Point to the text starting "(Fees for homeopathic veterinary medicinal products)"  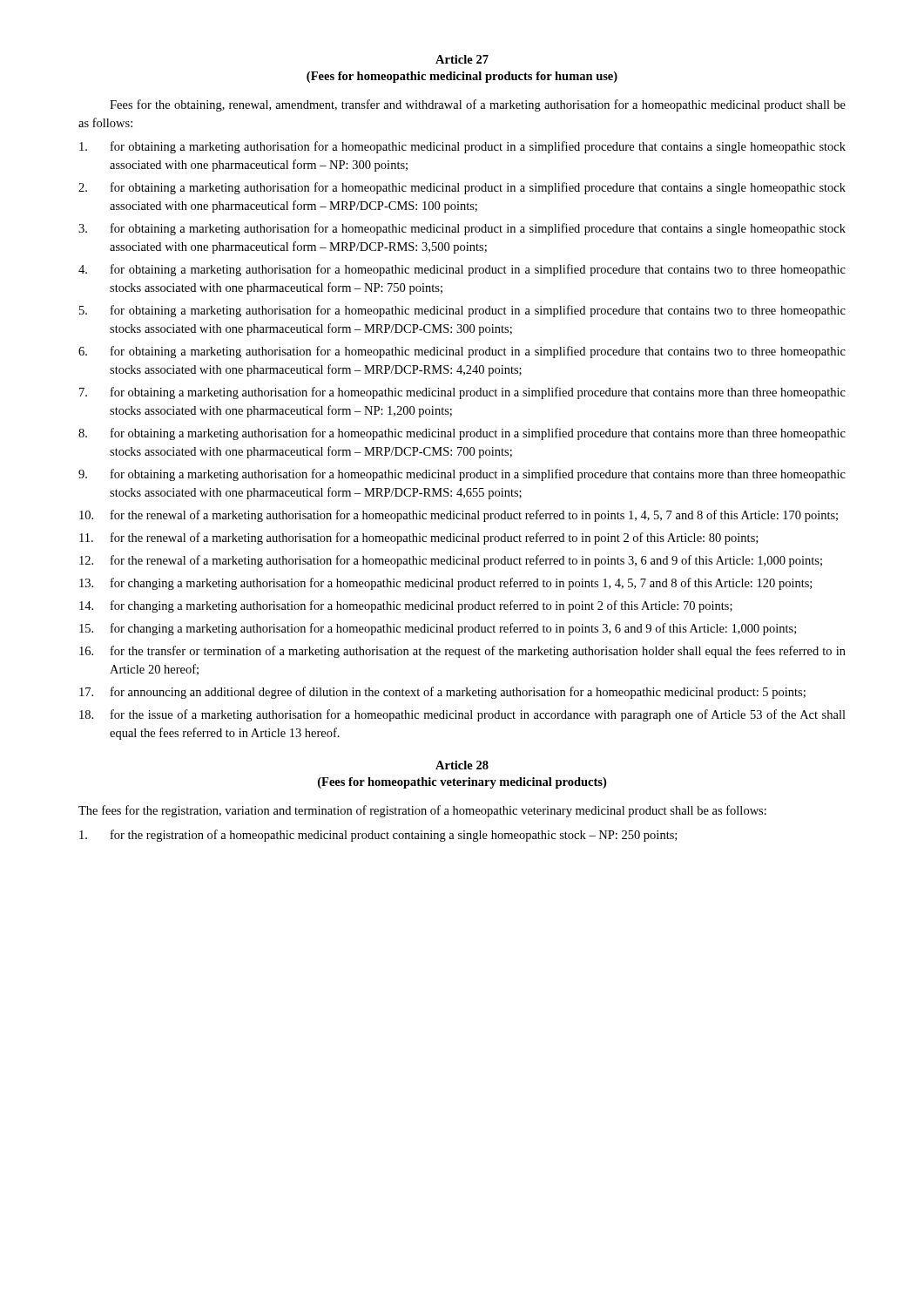[462, 782]
